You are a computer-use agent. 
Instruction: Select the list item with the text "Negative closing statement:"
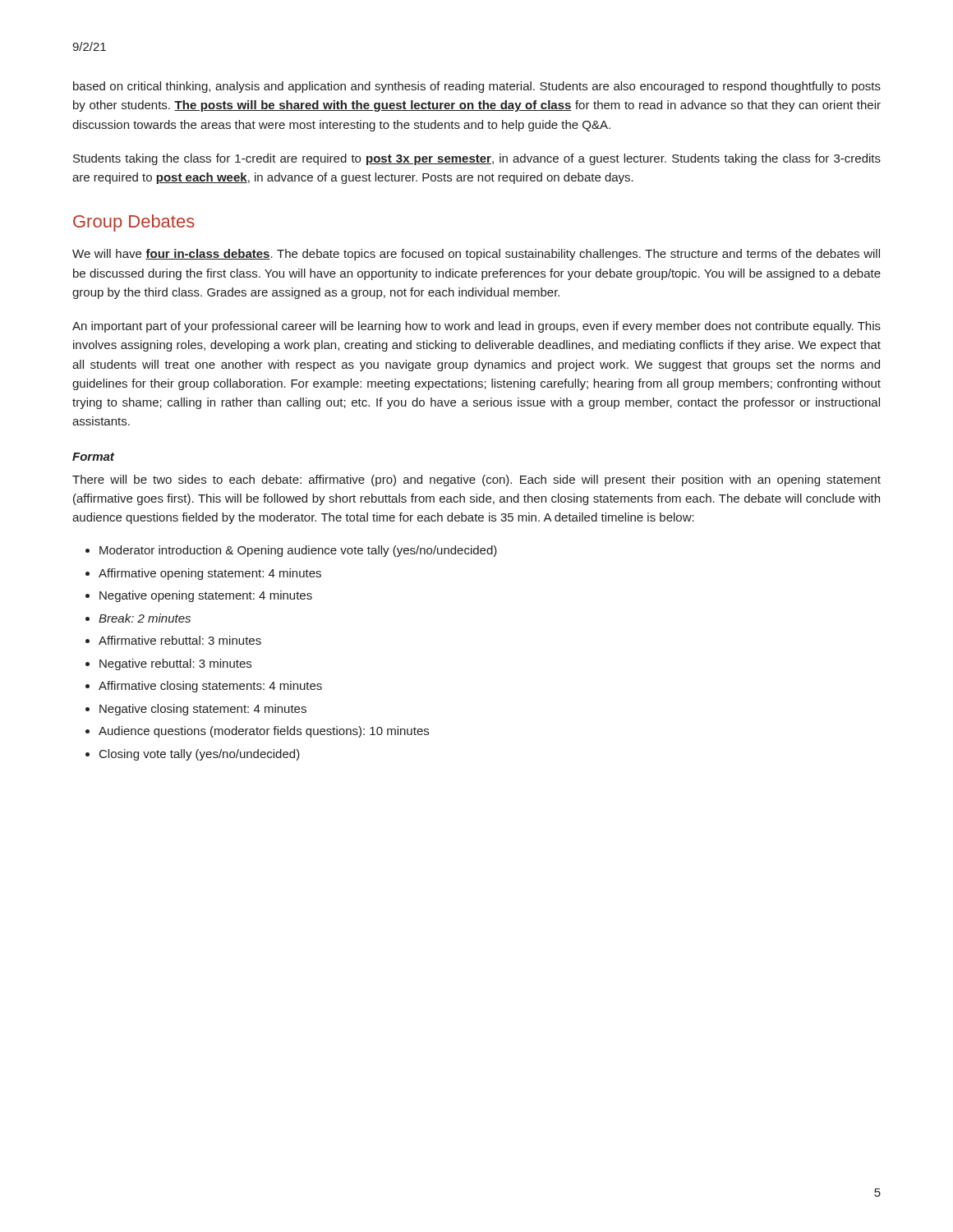pos(203,710)
